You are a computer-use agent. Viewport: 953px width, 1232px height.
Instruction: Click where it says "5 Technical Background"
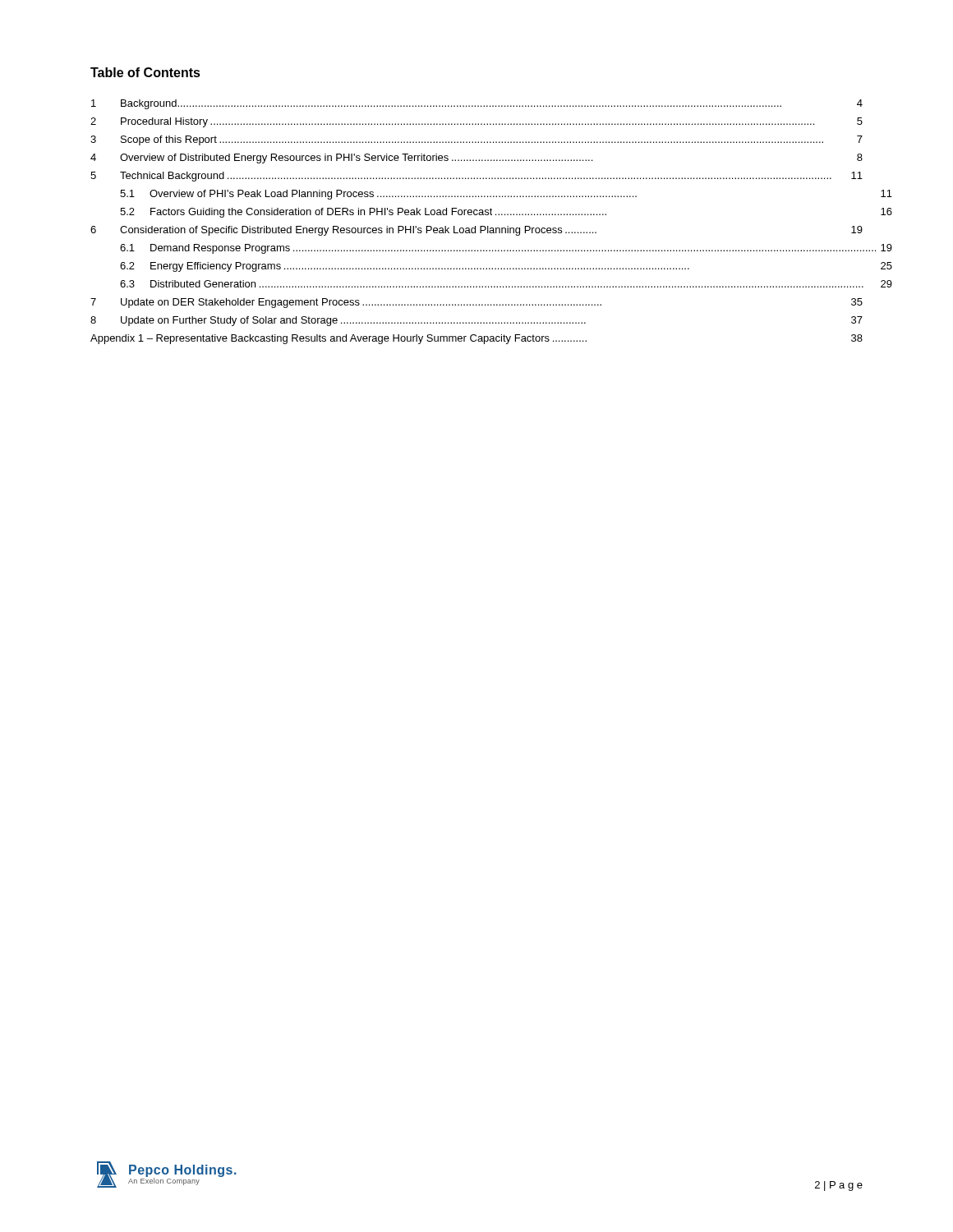476,175
